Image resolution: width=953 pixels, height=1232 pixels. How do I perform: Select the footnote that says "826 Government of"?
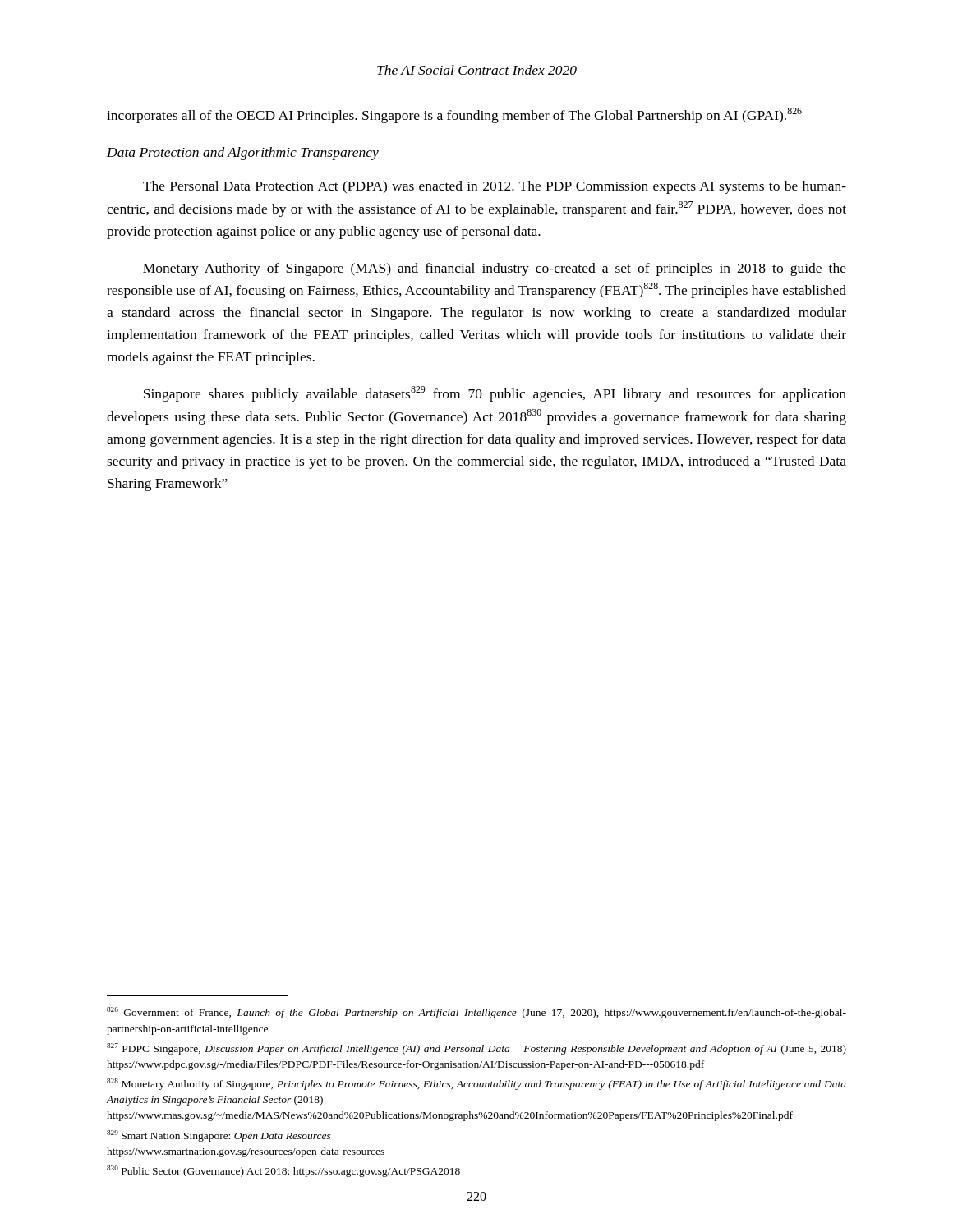point(476,1020)
